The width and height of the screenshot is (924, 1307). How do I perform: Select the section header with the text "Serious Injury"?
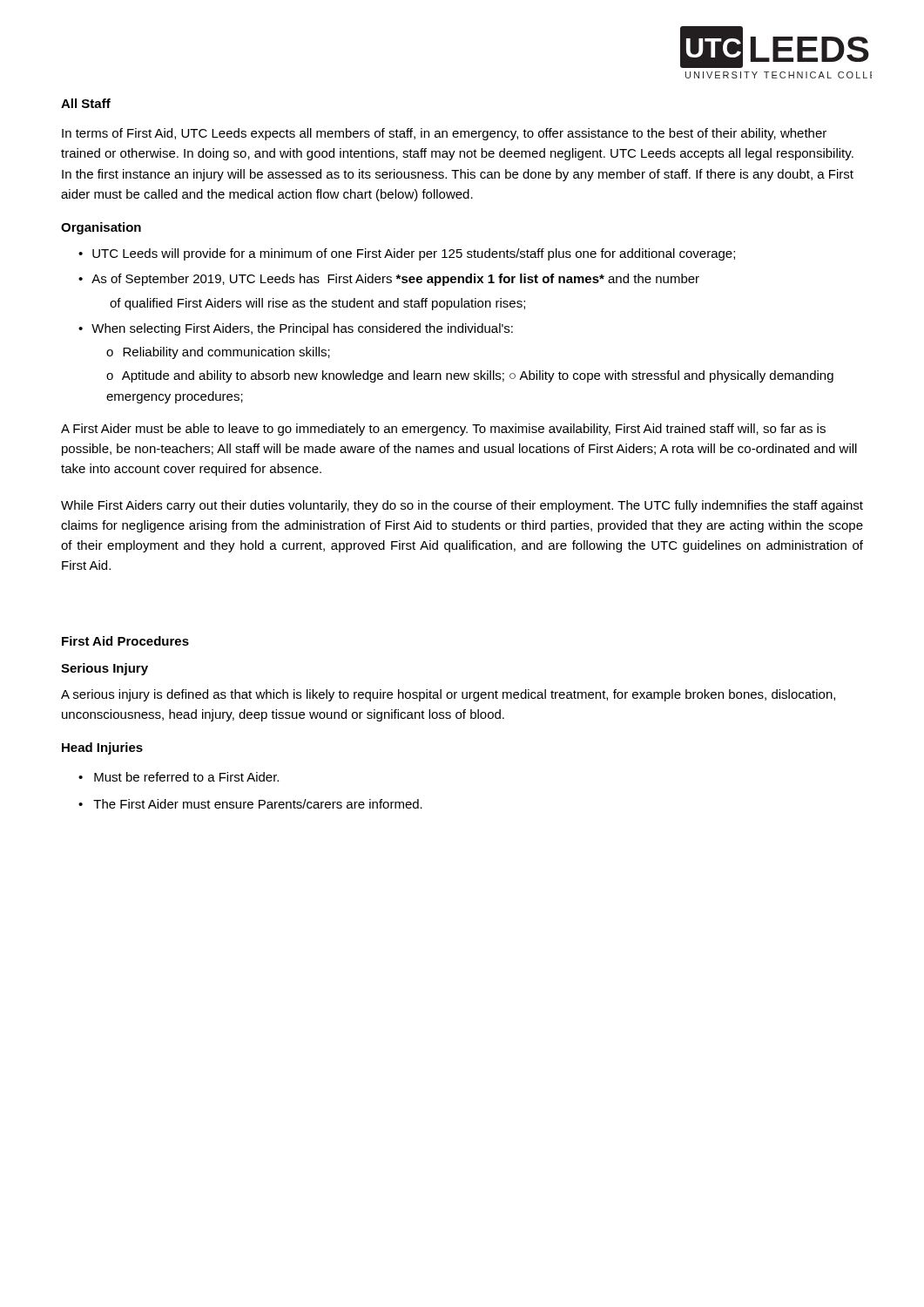point(105,667)
